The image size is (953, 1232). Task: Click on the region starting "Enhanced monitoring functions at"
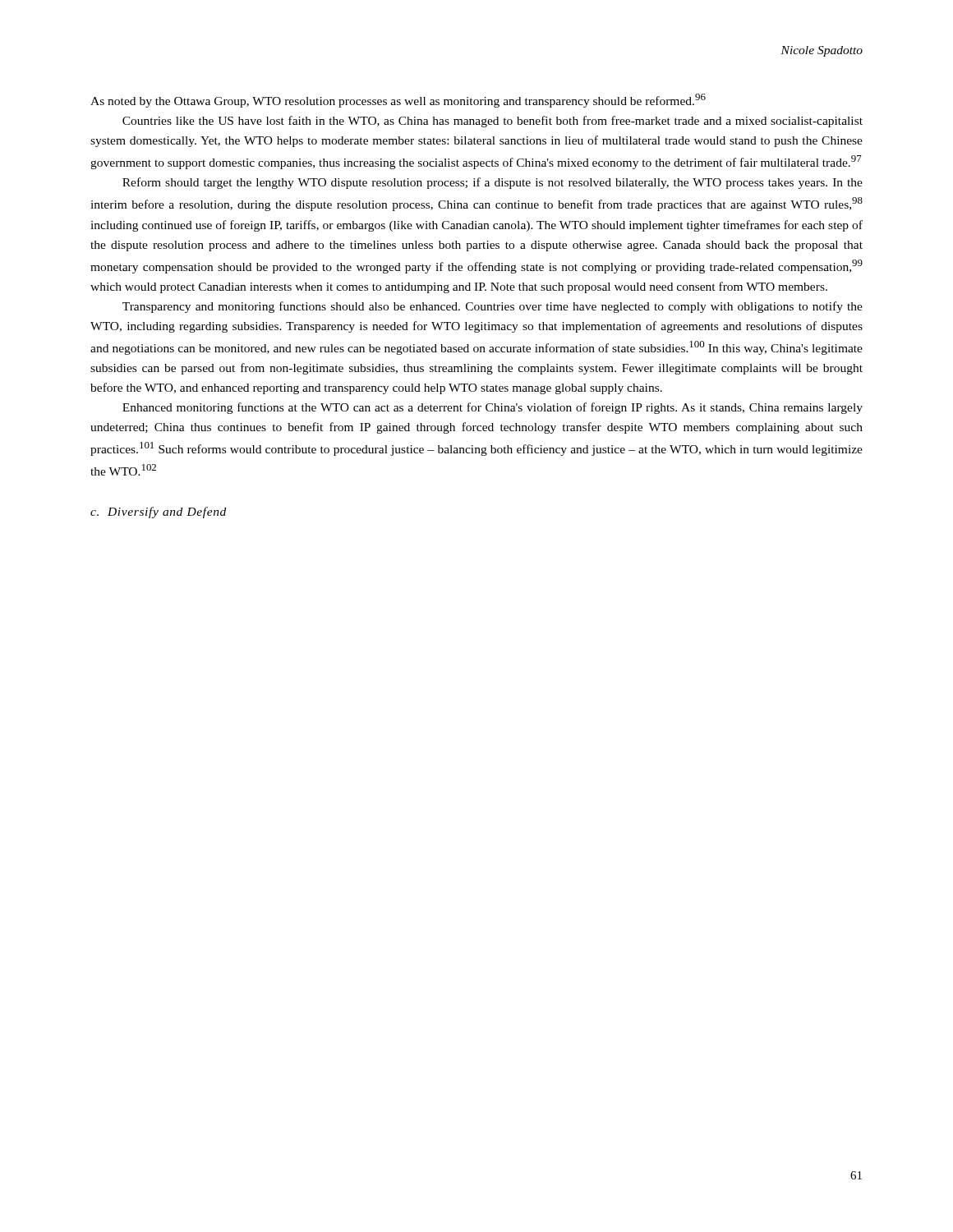(x=476, y=440)
